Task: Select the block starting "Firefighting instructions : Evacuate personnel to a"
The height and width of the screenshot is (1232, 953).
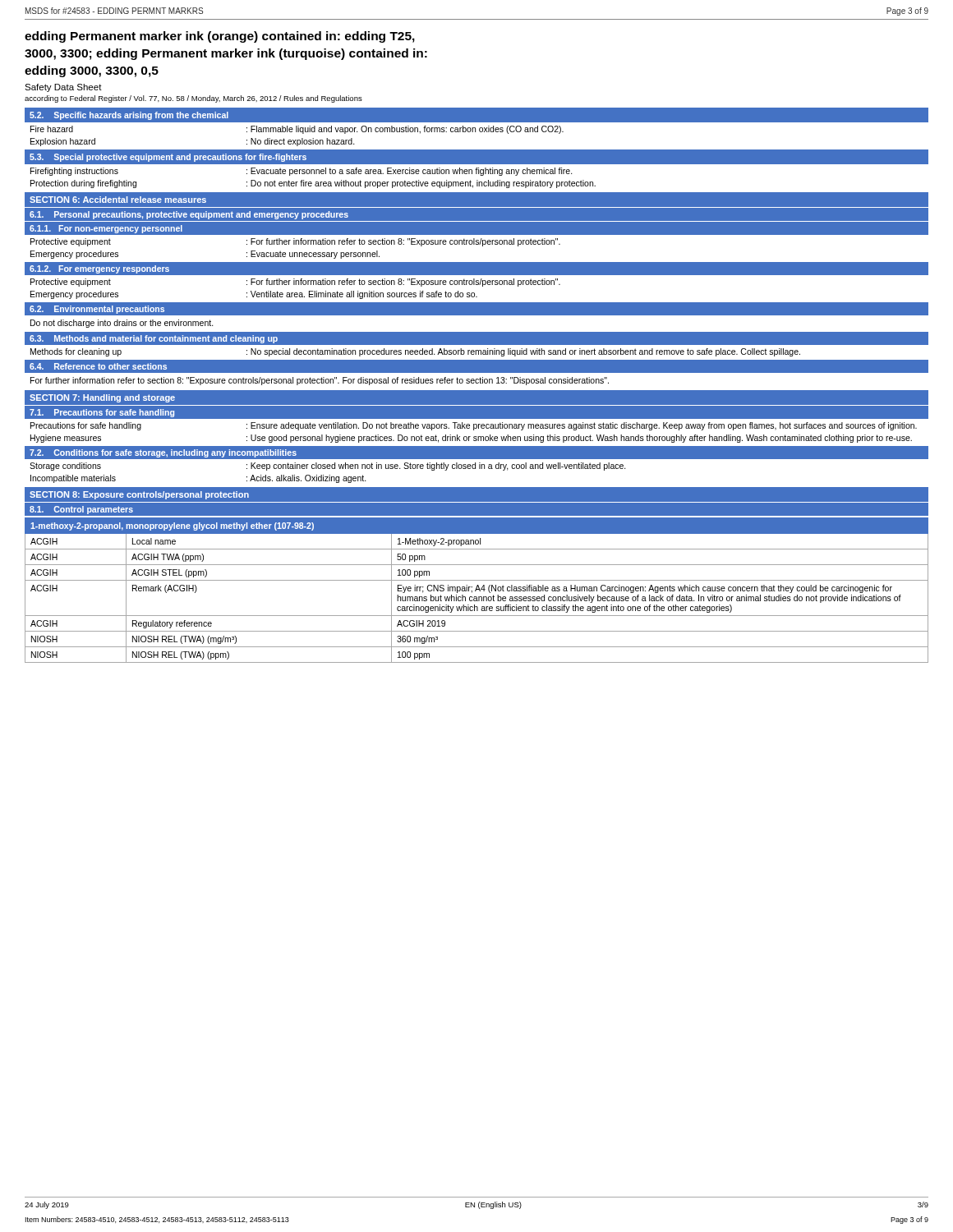Action: [x=476, y=171]
